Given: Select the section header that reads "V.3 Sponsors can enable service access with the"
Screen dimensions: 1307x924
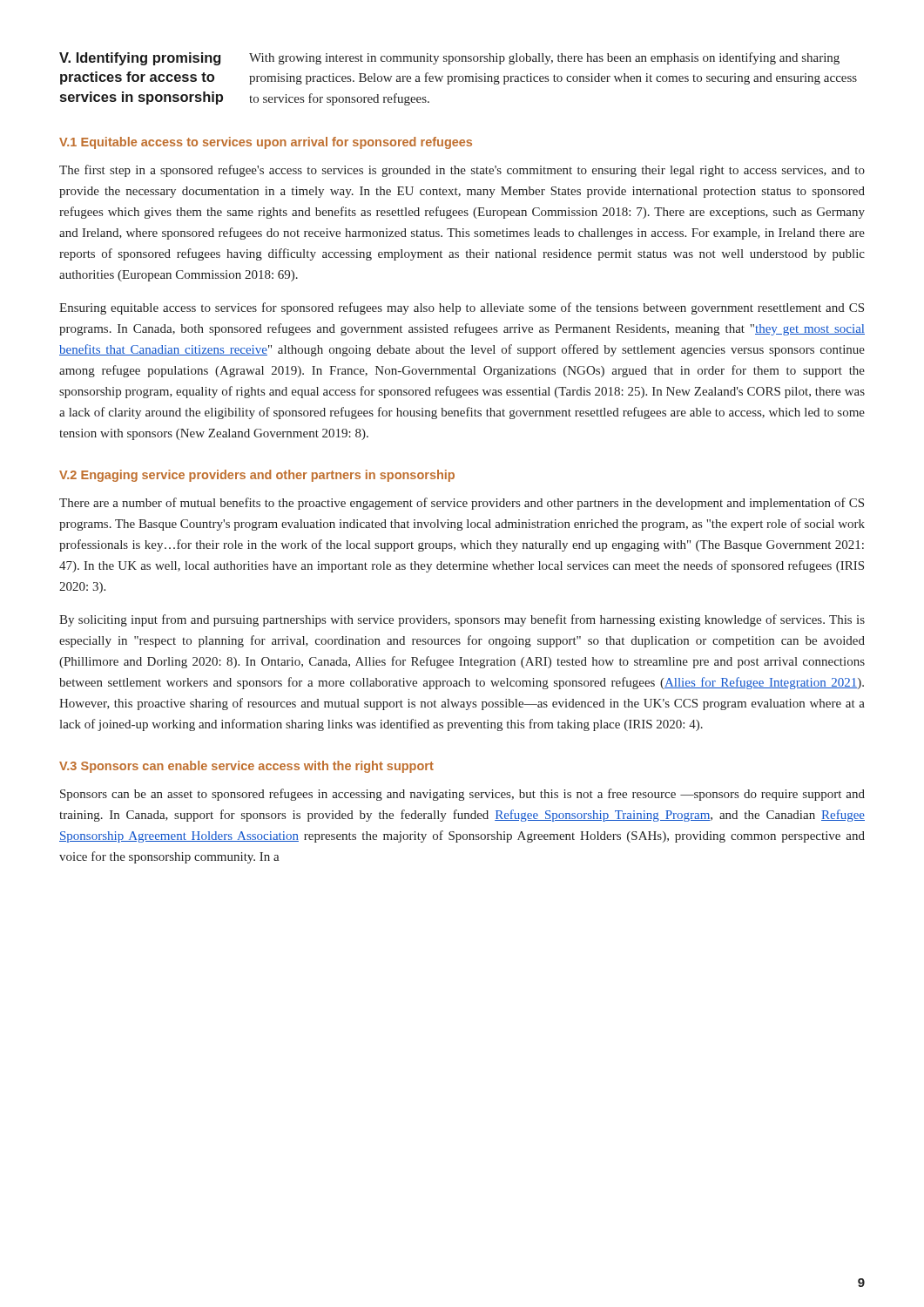Looking at the screenshot, I should (x=246, y=766).
